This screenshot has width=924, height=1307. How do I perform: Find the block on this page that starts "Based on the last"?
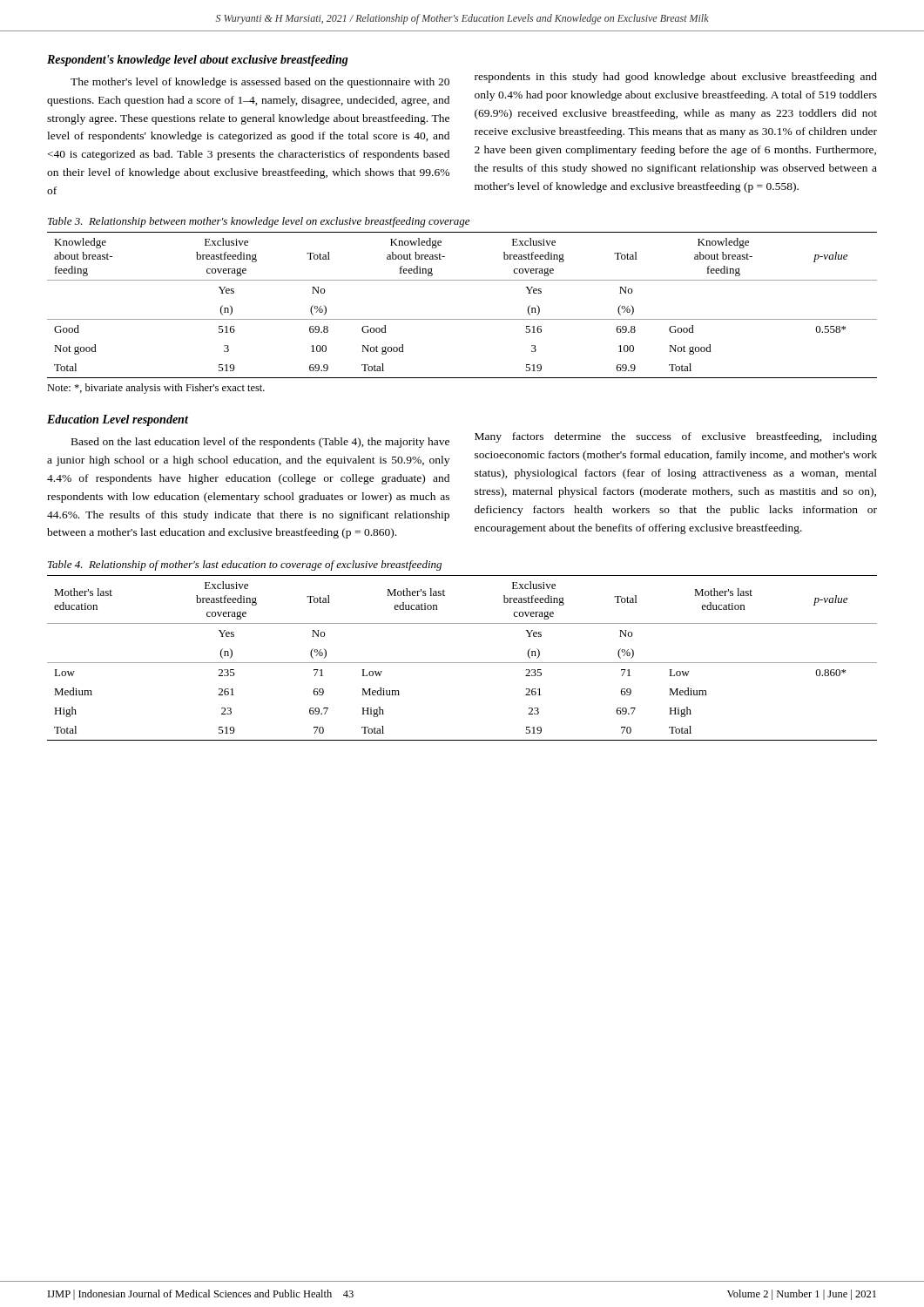click(x=248, y=487)
